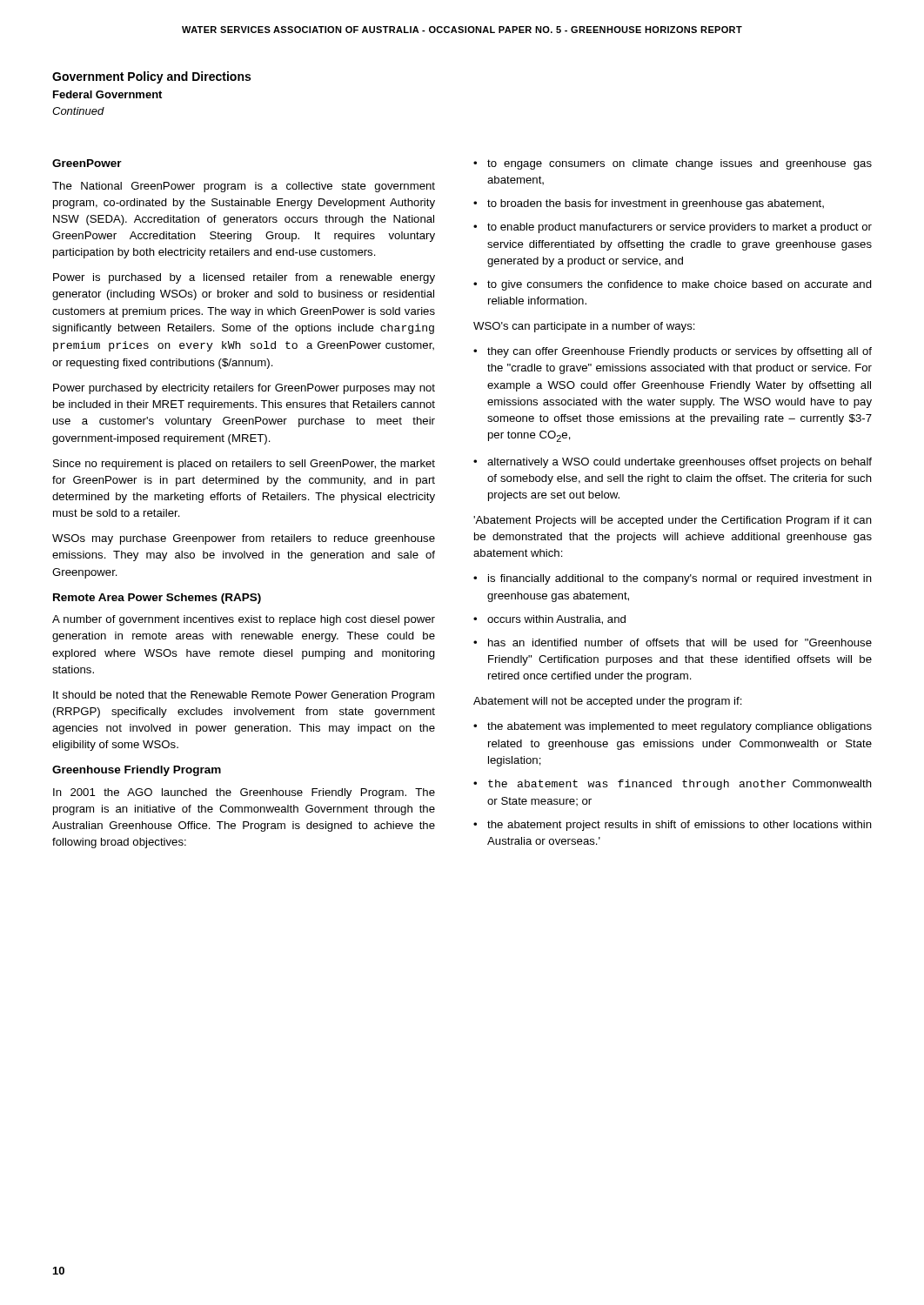The width and height of the screenshot is (924, 1305).
Task: Find the section header with the text "Government Policy and Directions Federal Government Continued"
Action: [x=151, y=77]
